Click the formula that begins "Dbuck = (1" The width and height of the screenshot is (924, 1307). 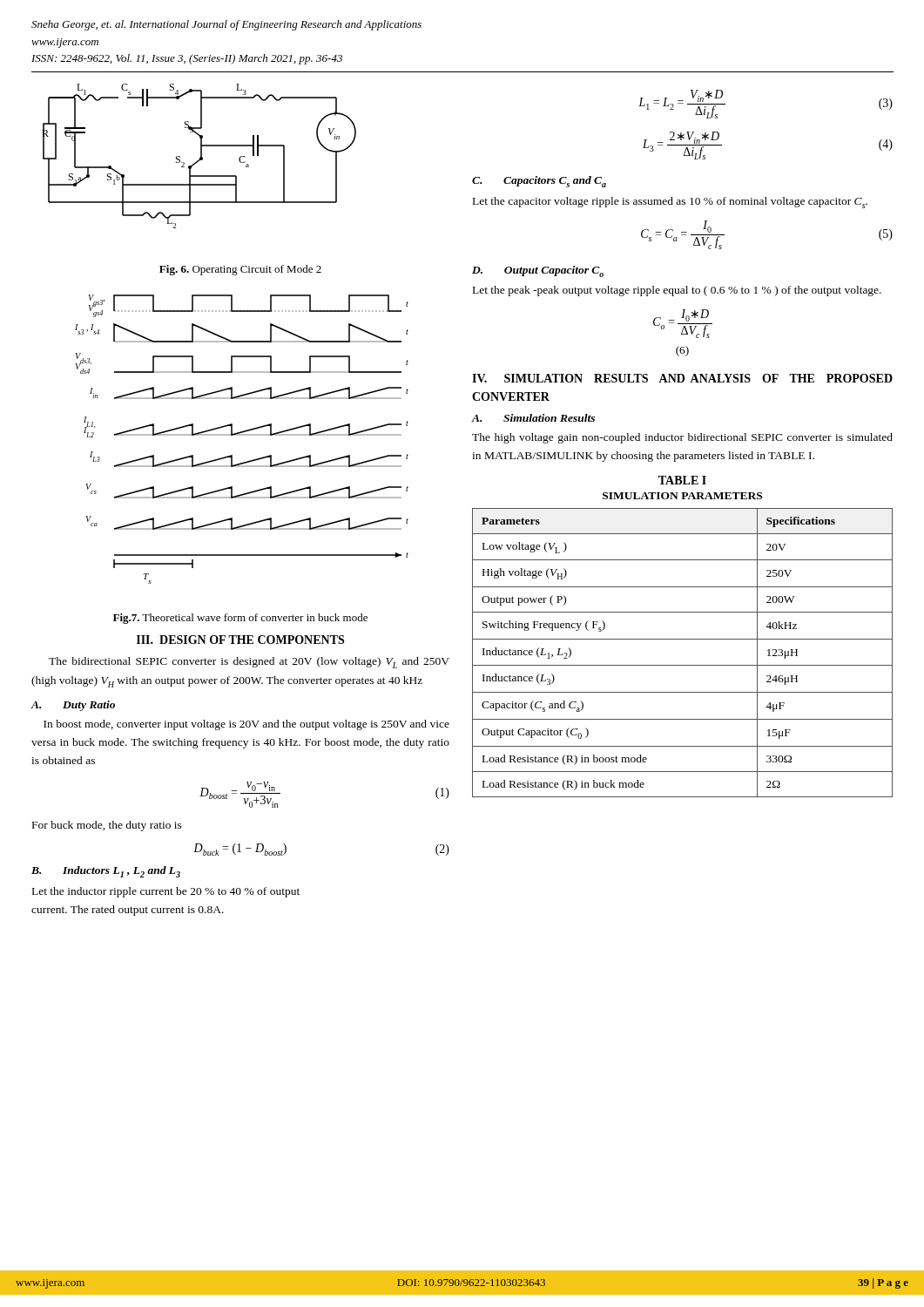239,849
